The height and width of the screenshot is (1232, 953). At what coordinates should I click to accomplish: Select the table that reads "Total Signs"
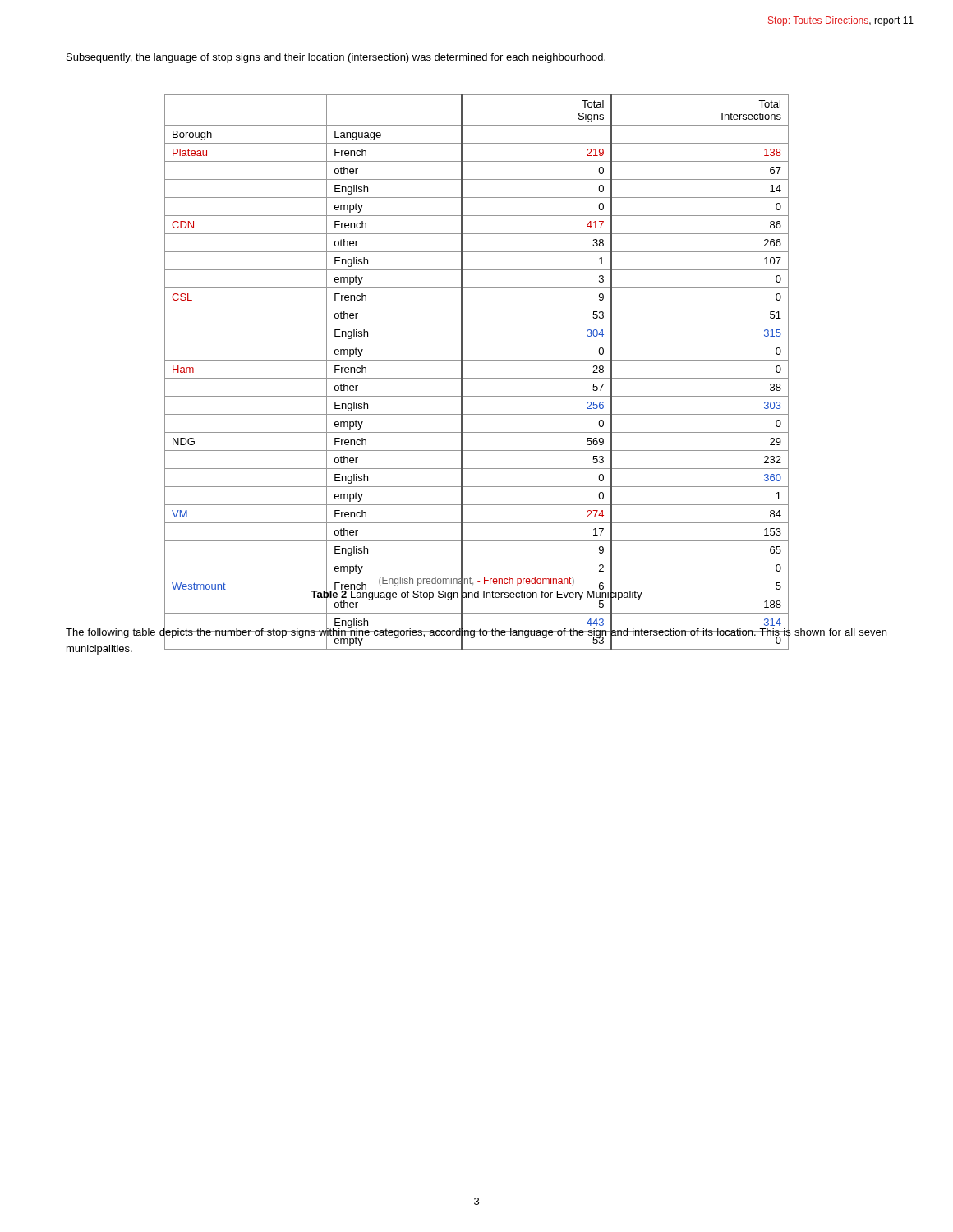click(476, 372)
